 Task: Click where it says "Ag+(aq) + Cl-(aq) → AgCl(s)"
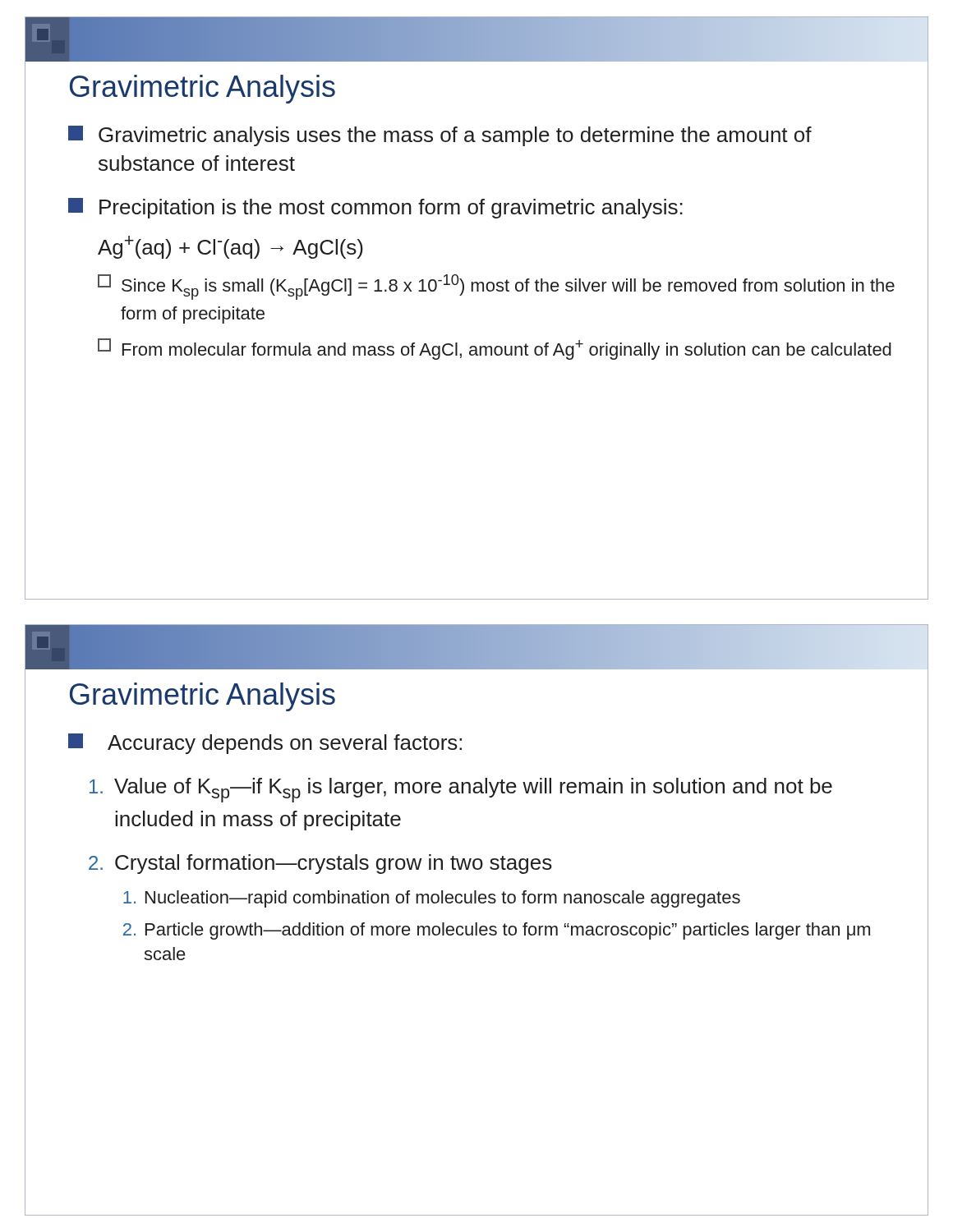231,245
